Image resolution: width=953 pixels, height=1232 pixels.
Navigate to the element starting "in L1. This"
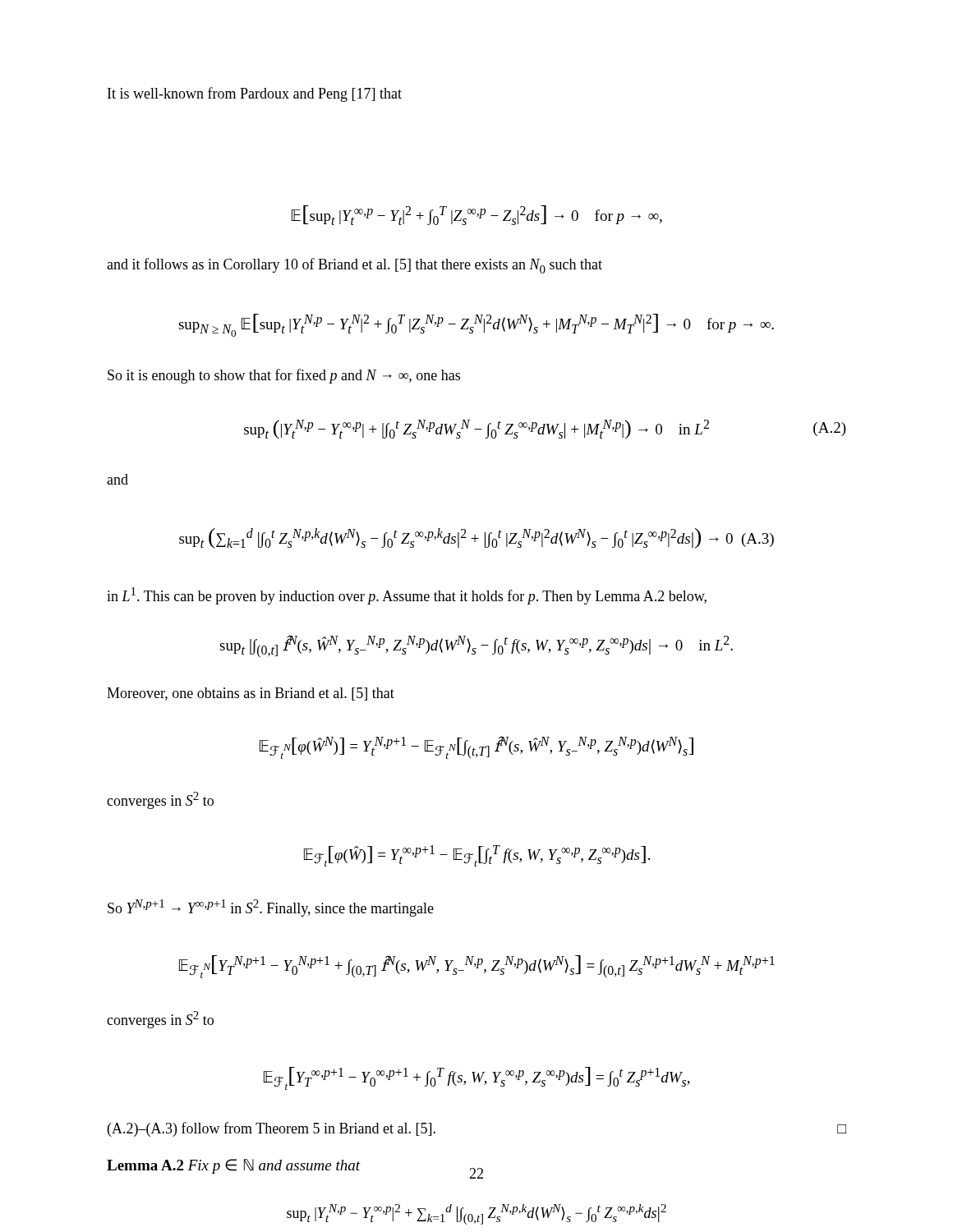407,595
